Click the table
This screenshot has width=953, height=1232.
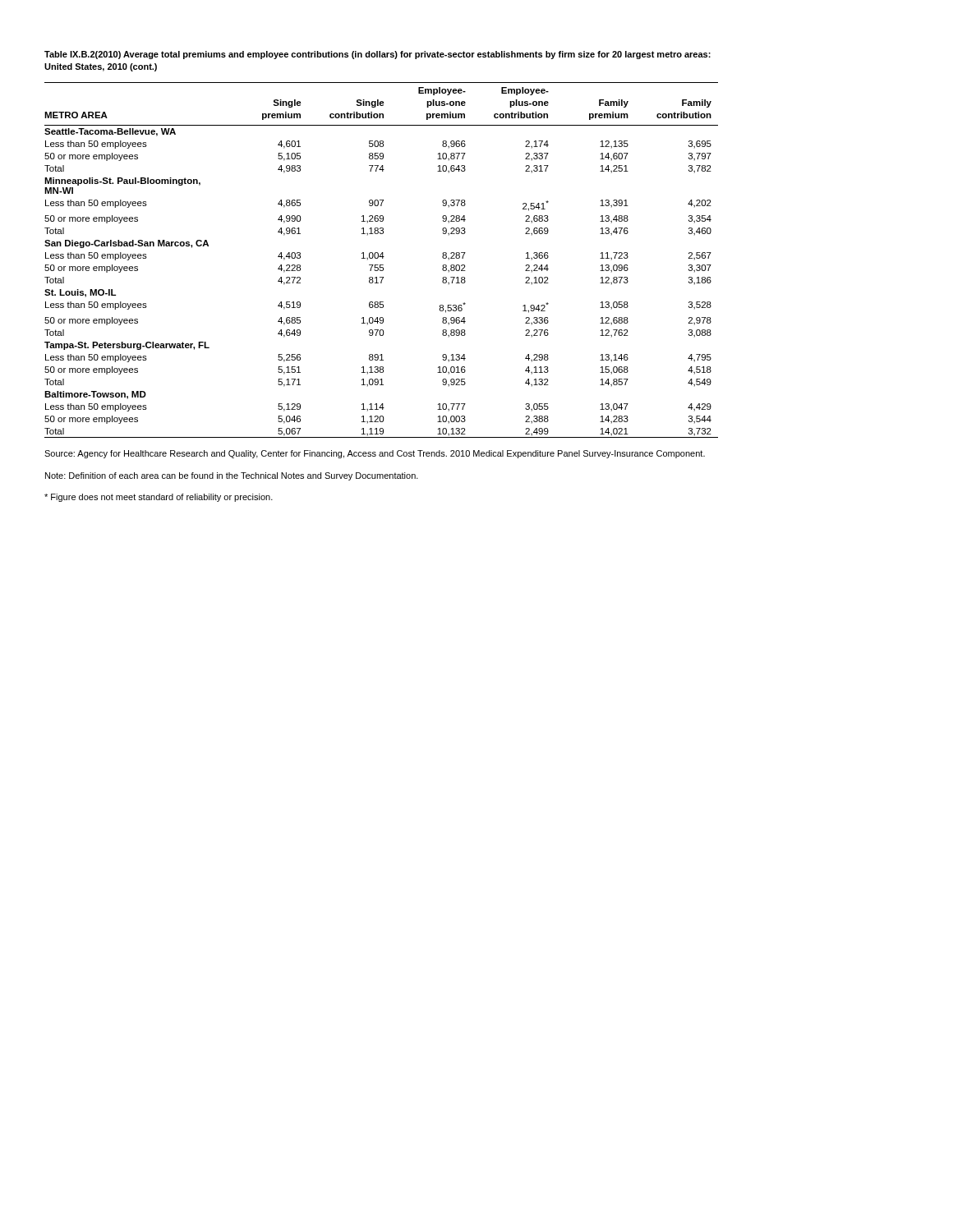click(x=476, y=260)
